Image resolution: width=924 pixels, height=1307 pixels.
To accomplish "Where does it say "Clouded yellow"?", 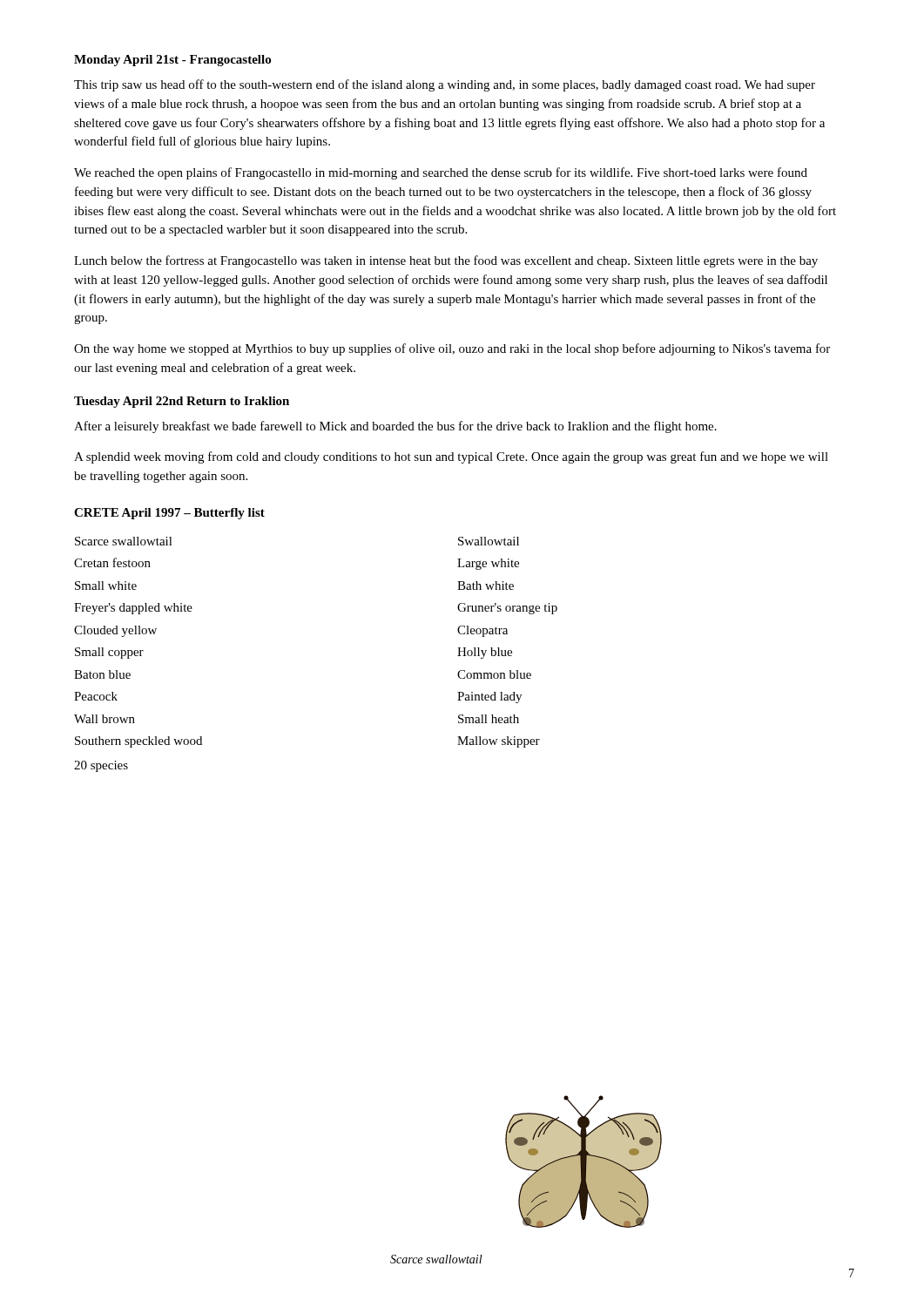I will click(116, 630).
